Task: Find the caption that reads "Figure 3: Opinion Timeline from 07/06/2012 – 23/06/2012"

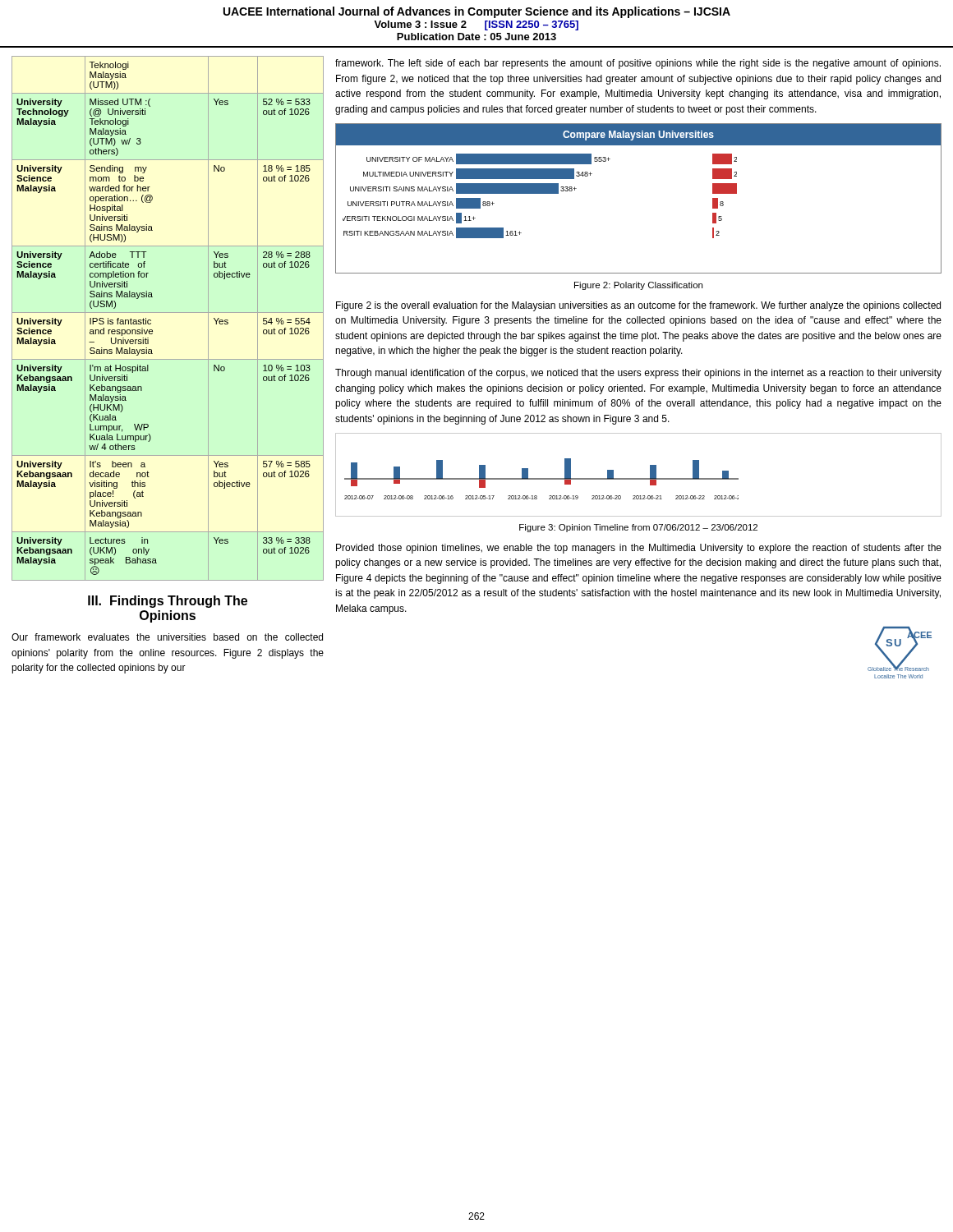Action: click(638, 528)
